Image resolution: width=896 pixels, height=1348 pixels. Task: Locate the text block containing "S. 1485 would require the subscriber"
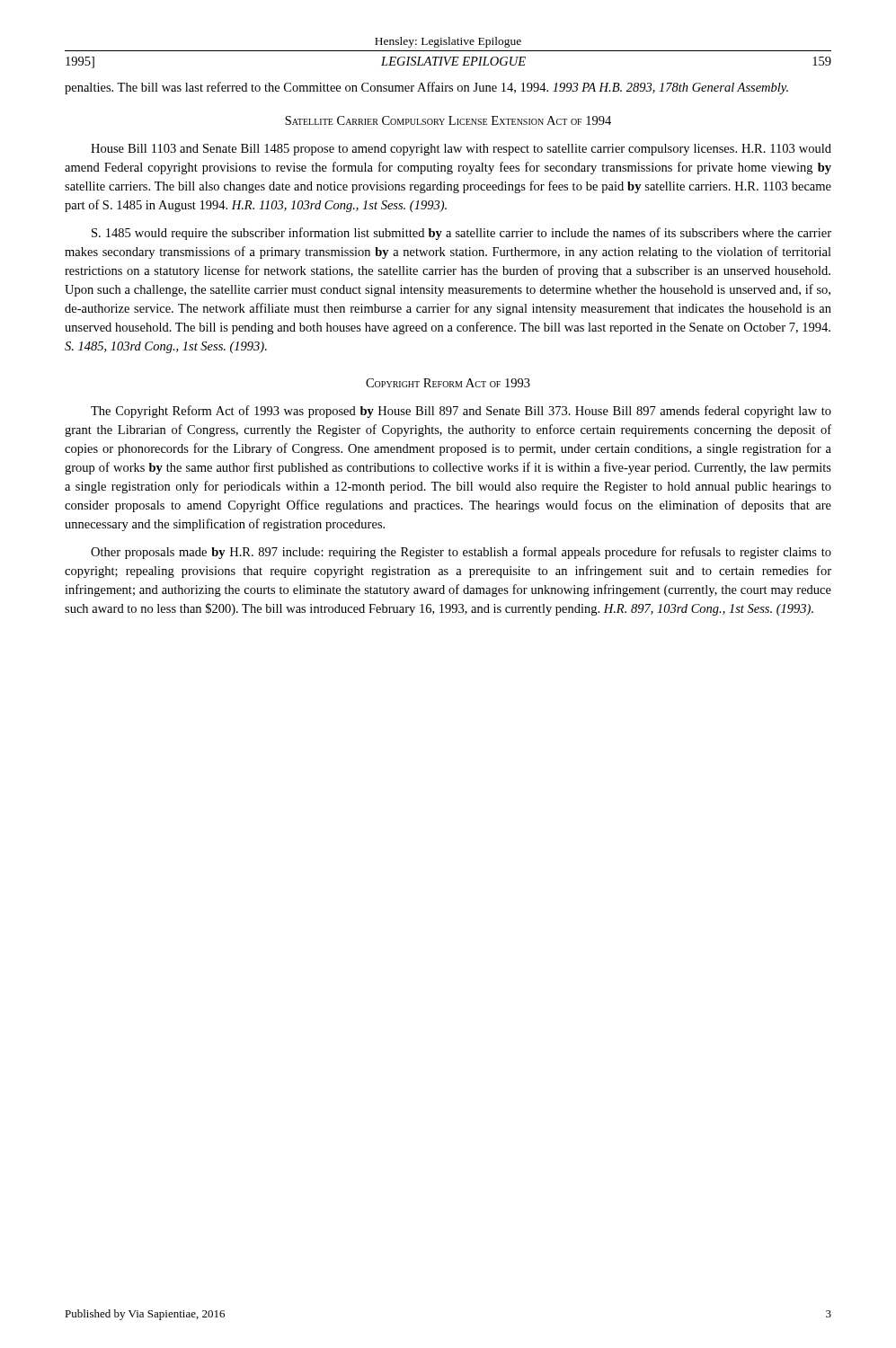[448, 289]
